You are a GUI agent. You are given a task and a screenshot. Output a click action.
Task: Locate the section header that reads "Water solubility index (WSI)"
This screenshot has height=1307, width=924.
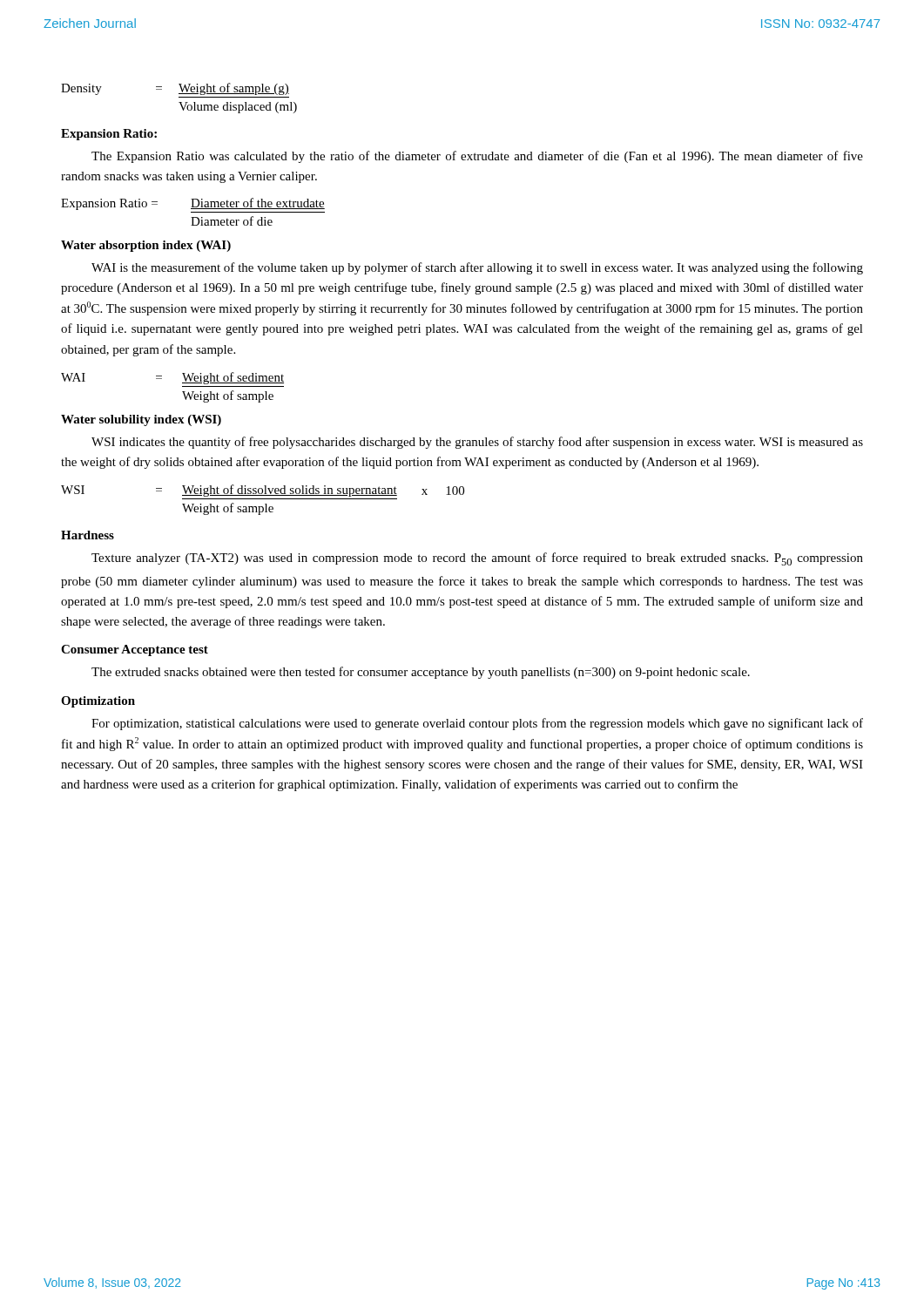pos(141,419)
